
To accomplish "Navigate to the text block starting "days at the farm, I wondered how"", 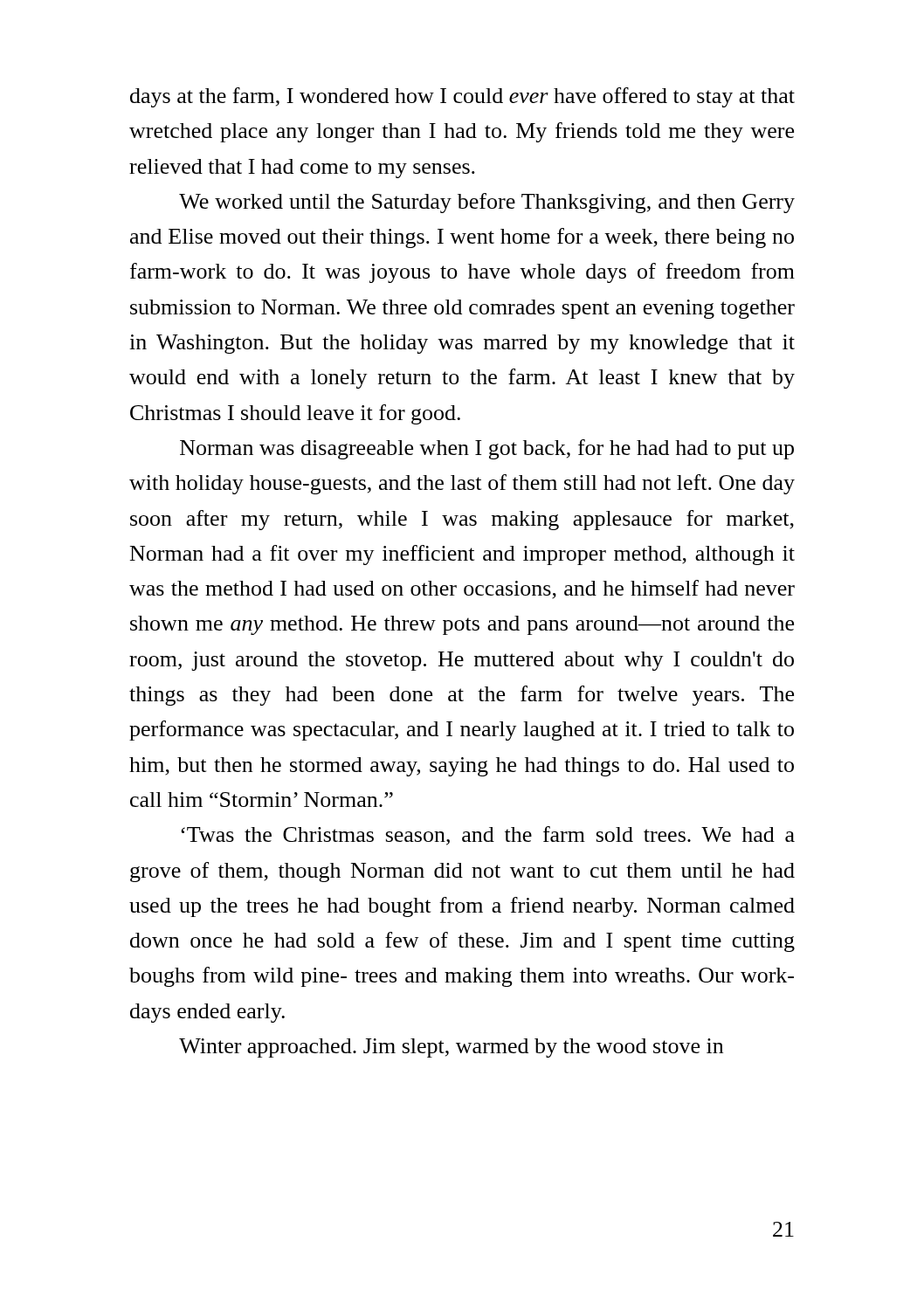I will [462, 571].
